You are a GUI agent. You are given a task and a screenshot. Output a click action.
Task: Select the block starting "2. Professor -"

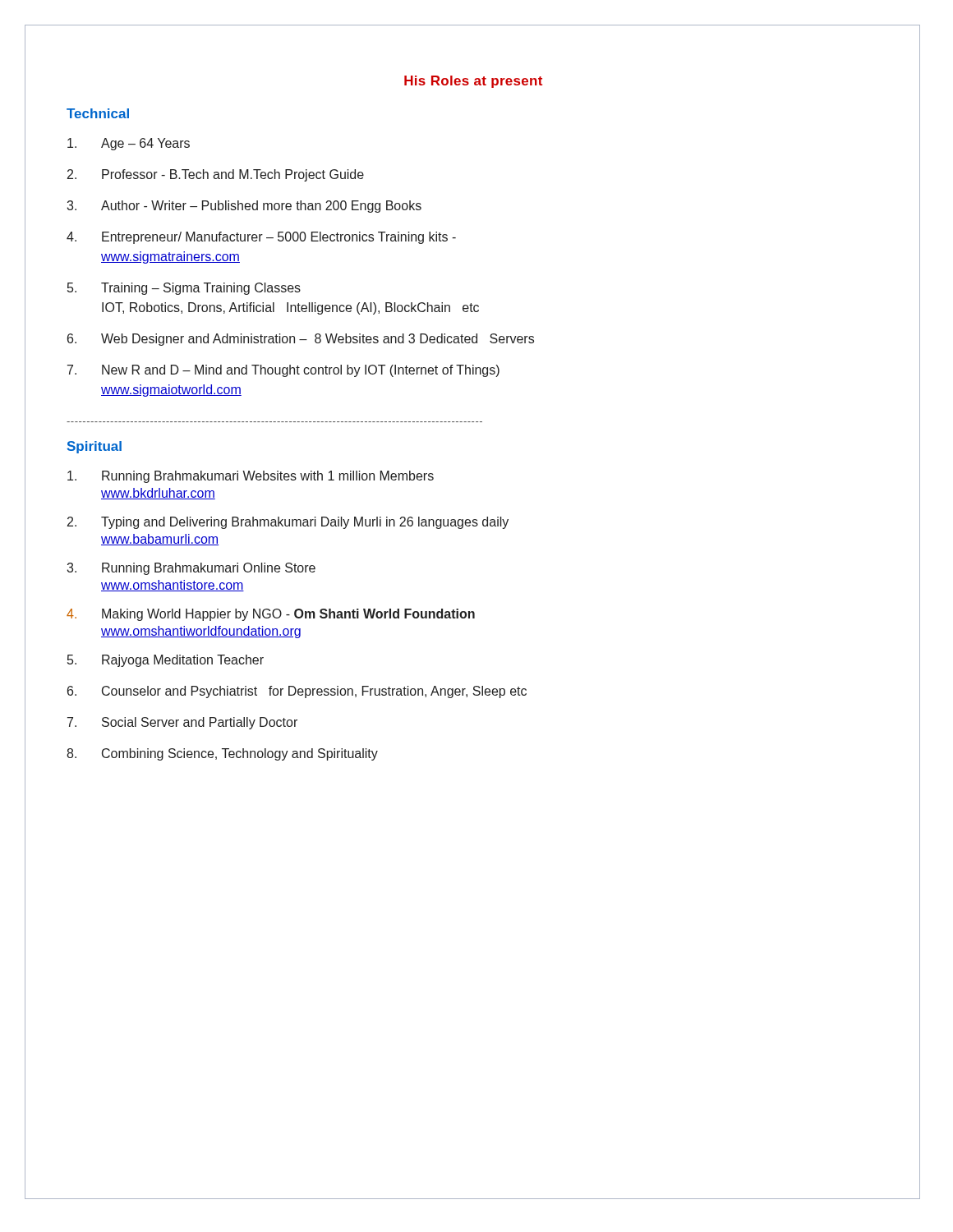click(x=216, y=175)
